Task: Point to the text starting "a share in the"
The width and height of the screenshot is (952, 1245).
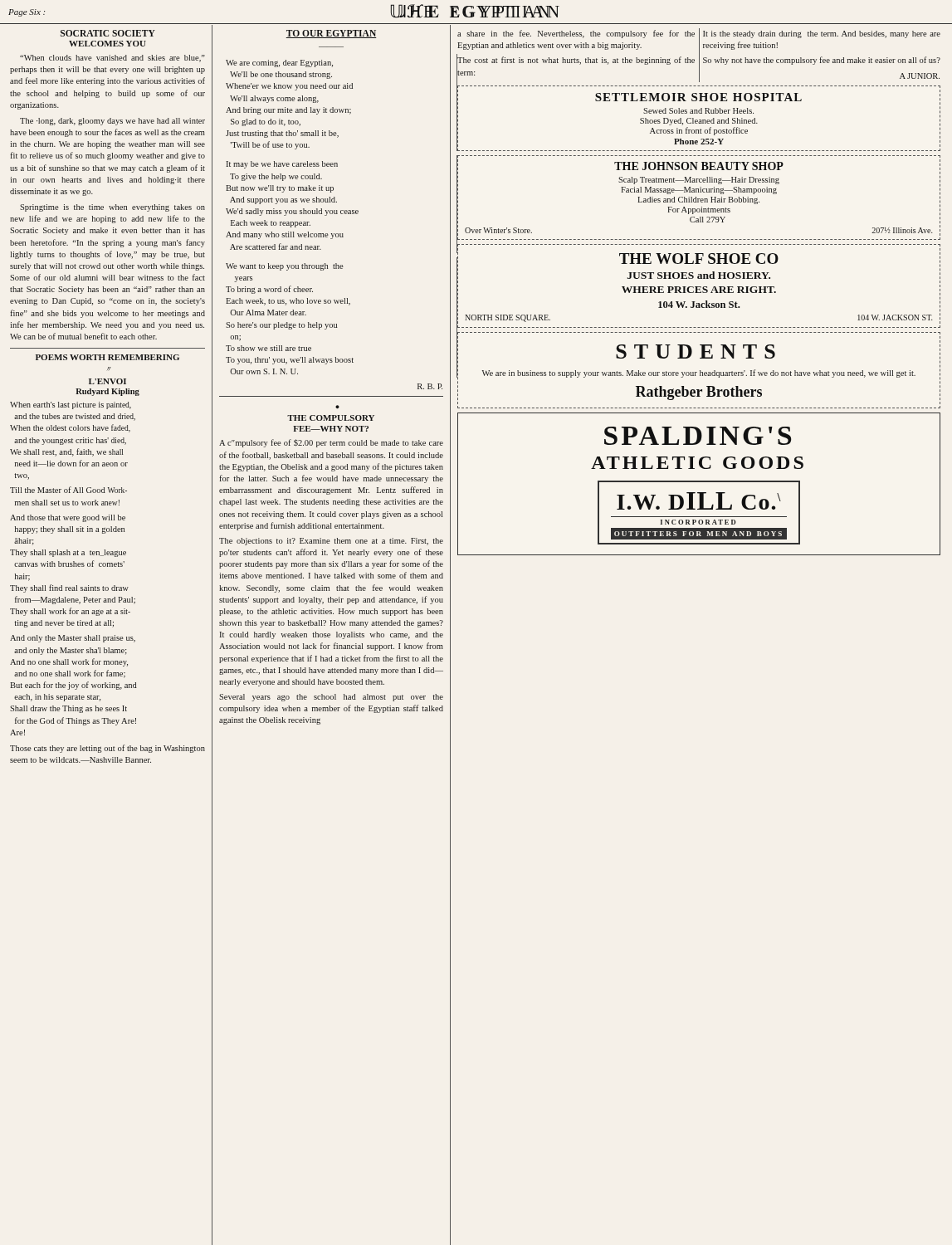Action: click(576, 53)
